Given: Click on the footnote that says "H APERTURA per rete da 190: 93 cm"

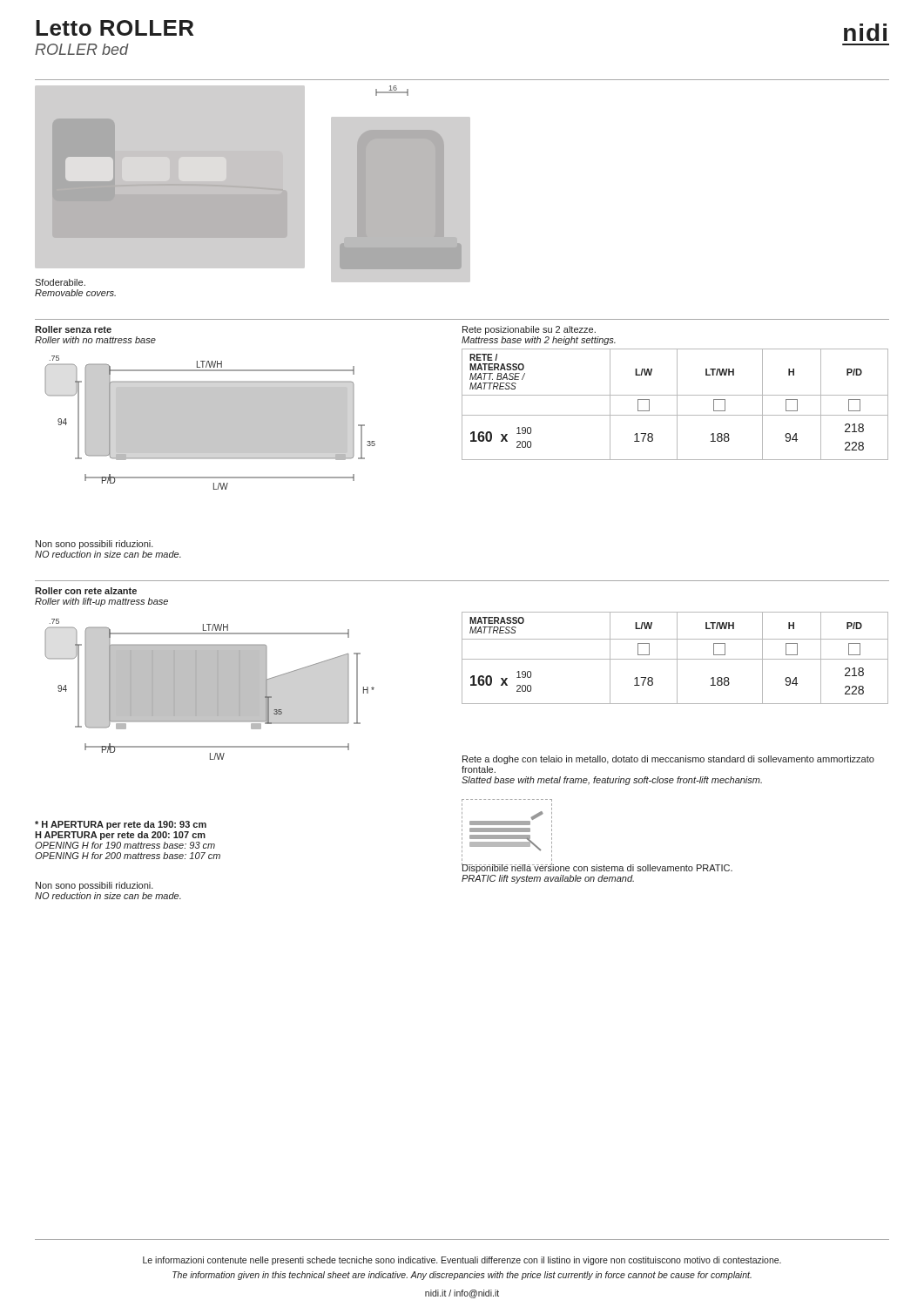Looking at the screenshot, I should [128, 840].
